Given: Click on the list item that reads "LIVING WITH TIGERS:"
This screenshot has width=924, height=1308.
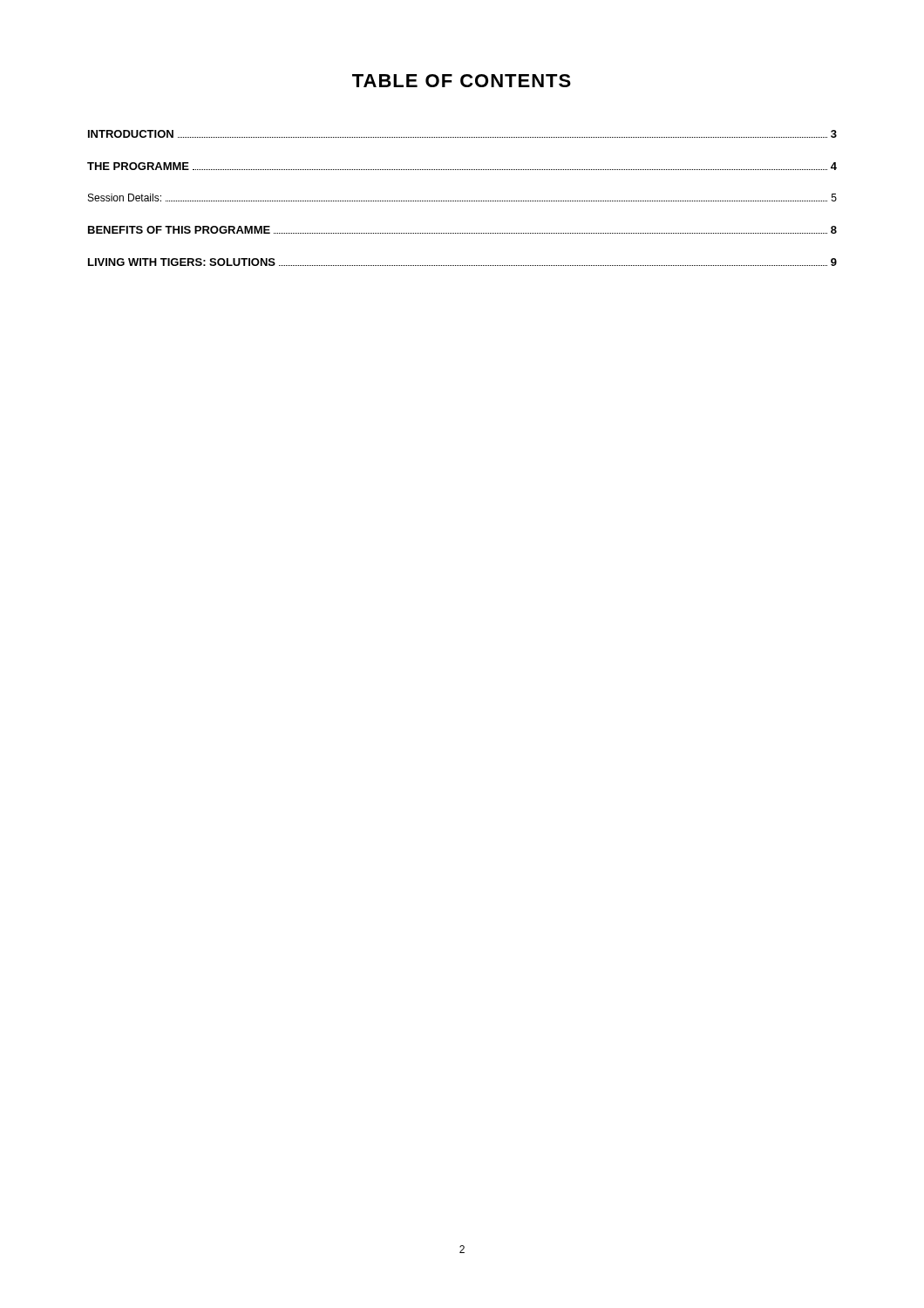Looking at the screenshot, I should point(462,262).
